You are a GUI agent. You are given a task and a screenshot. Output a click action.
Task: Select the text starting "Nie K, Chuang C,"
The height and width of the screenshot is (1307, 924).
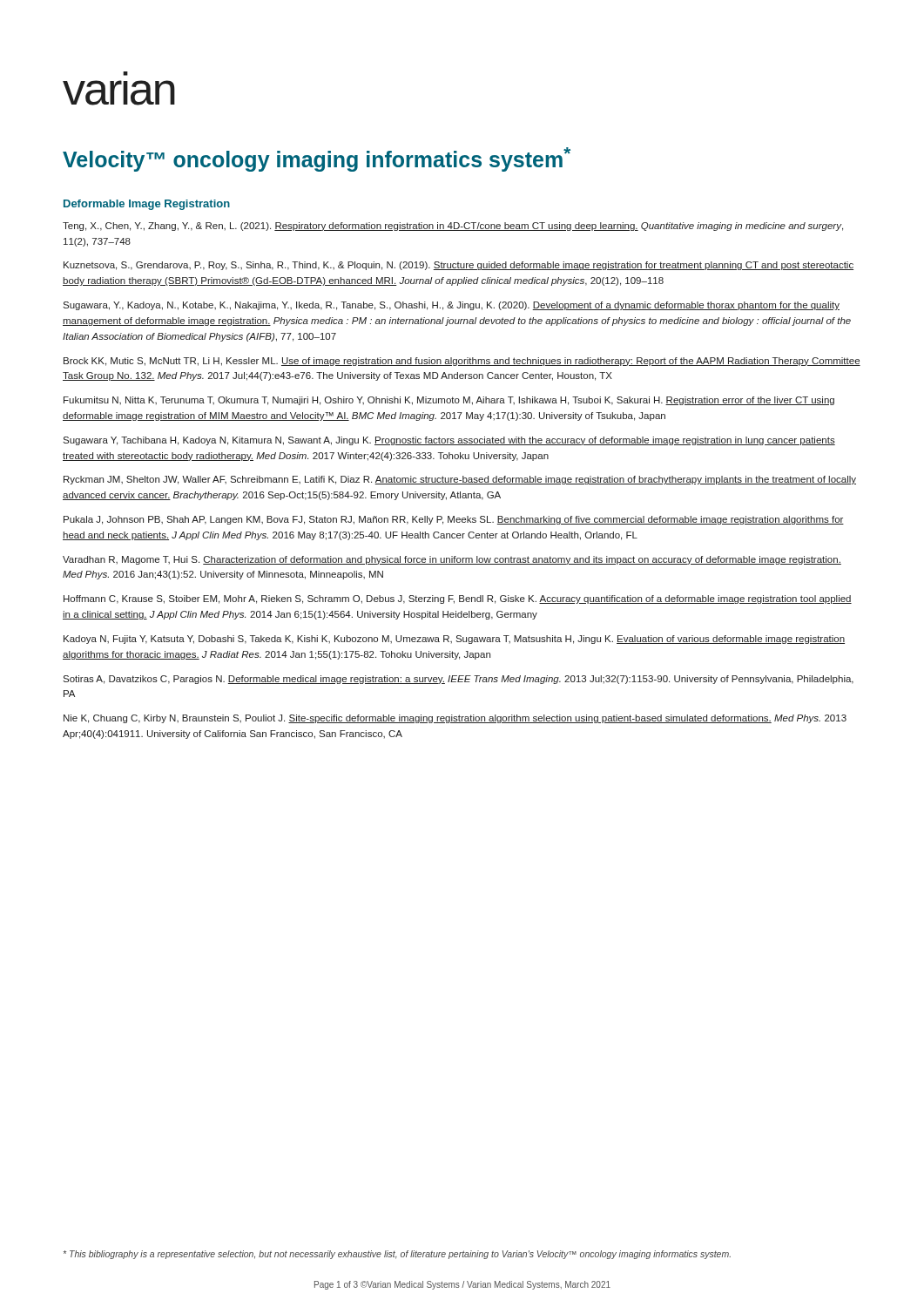coord(455,726)
